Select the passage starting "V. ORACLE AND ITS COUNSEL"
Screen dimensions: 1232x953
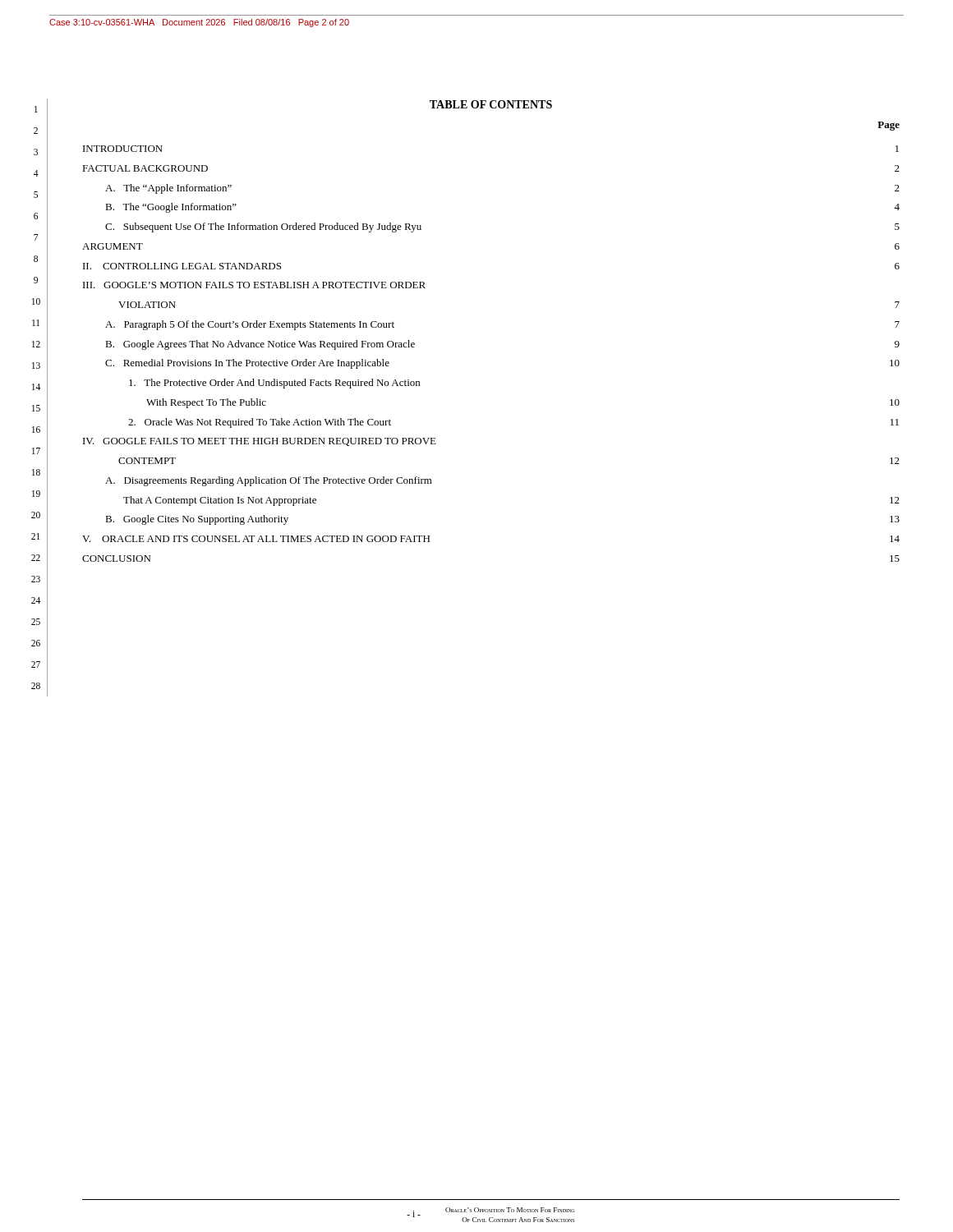(x=267, y=538)
